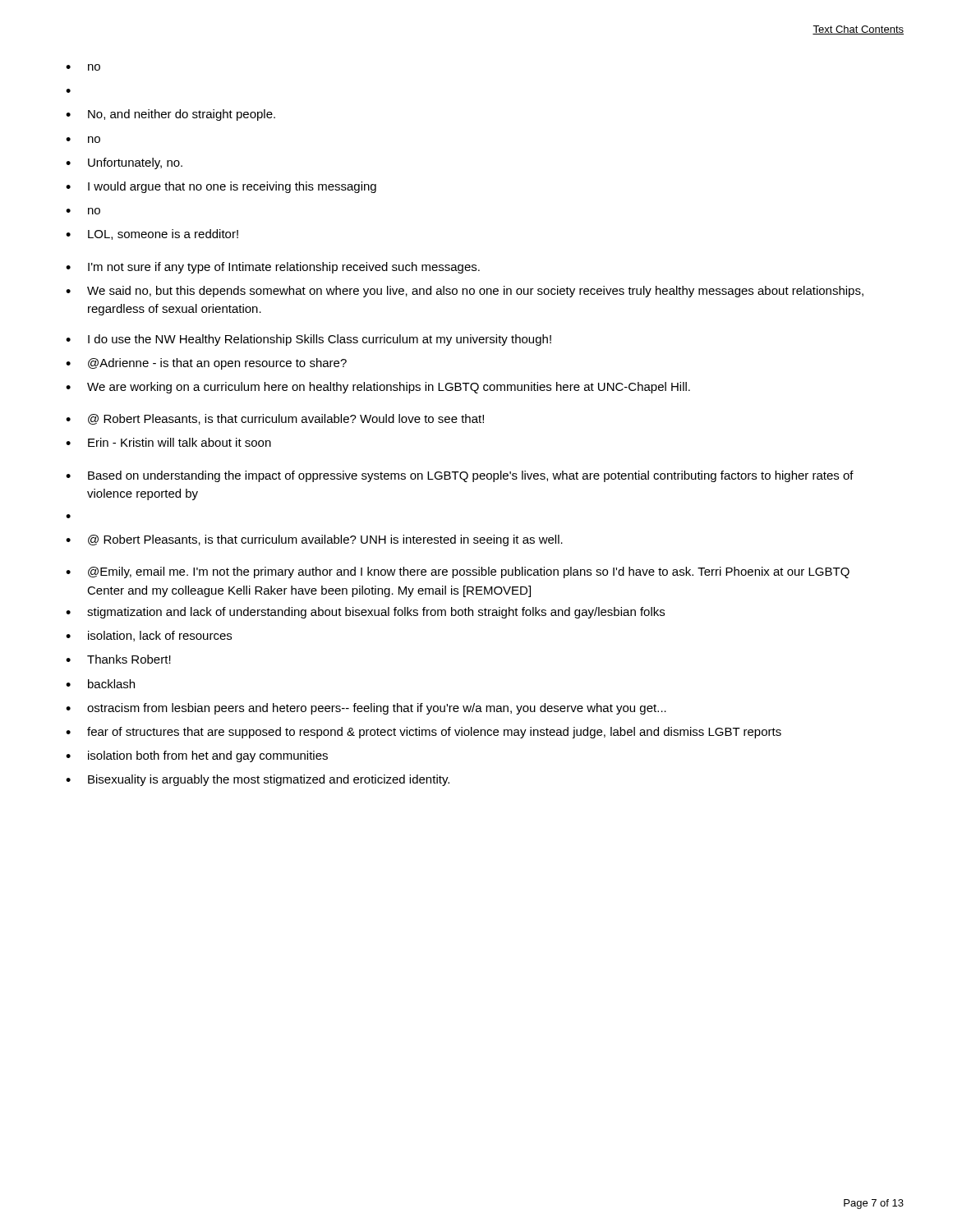Find the block on this page that starts "• isolation both from het"
The width and height of the screenshot is (953, 1232).
(x=197, y=756)
